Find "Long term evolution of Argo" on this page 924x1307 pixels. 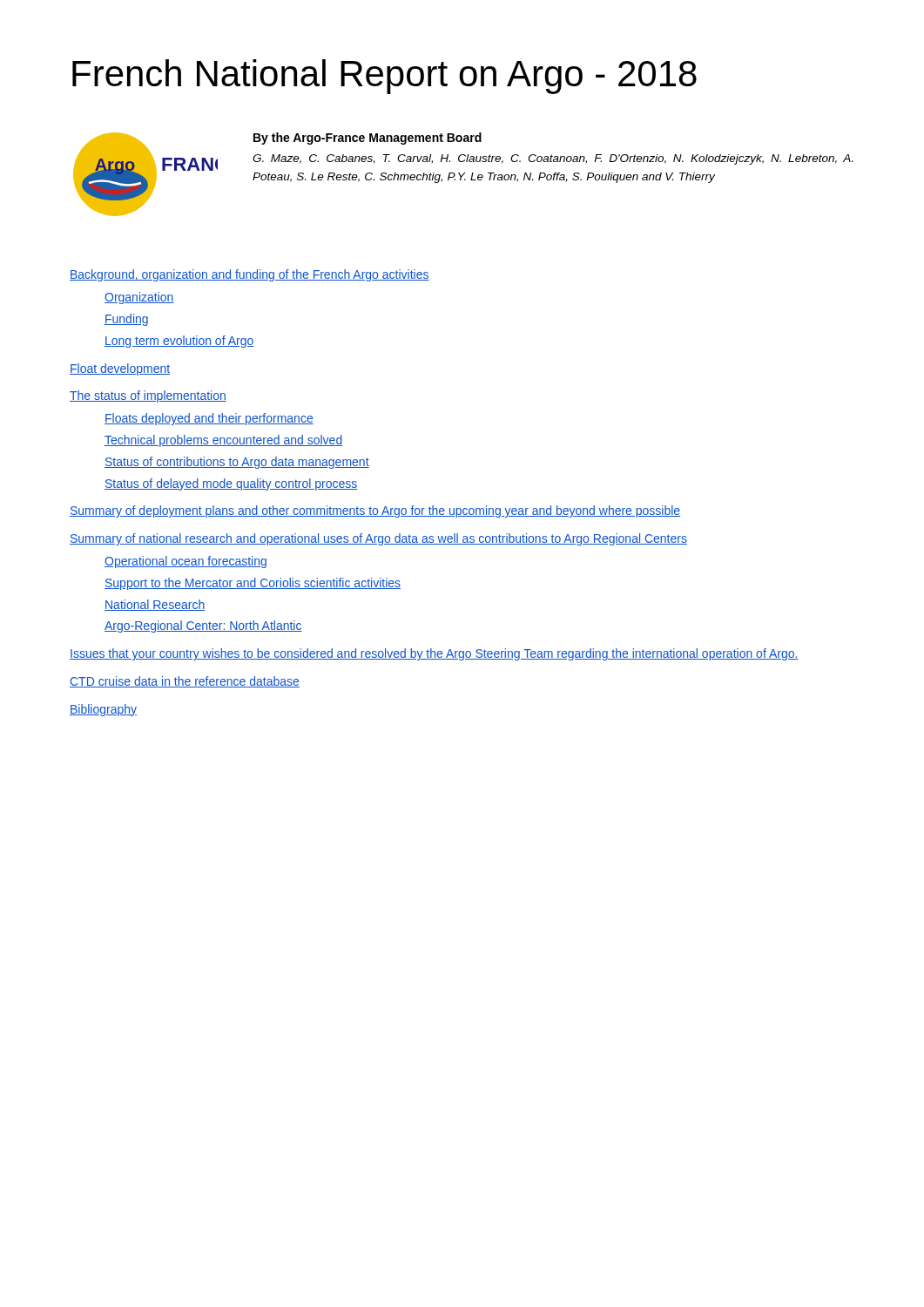coord(179,341)
